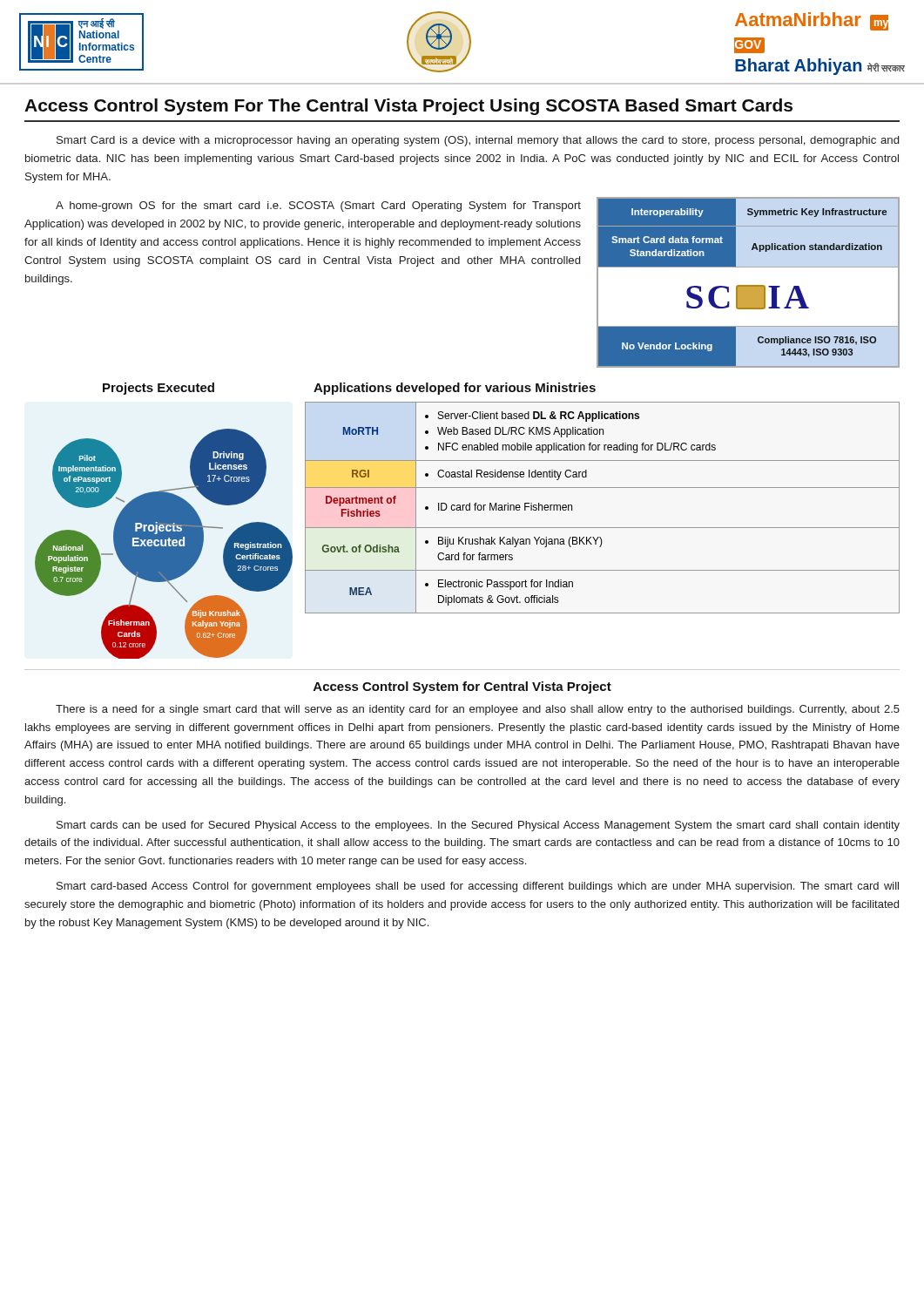Click the passage that begins "There is a"
The width and height of the screenshot is (924, 1307).
(x=462, y=754)
